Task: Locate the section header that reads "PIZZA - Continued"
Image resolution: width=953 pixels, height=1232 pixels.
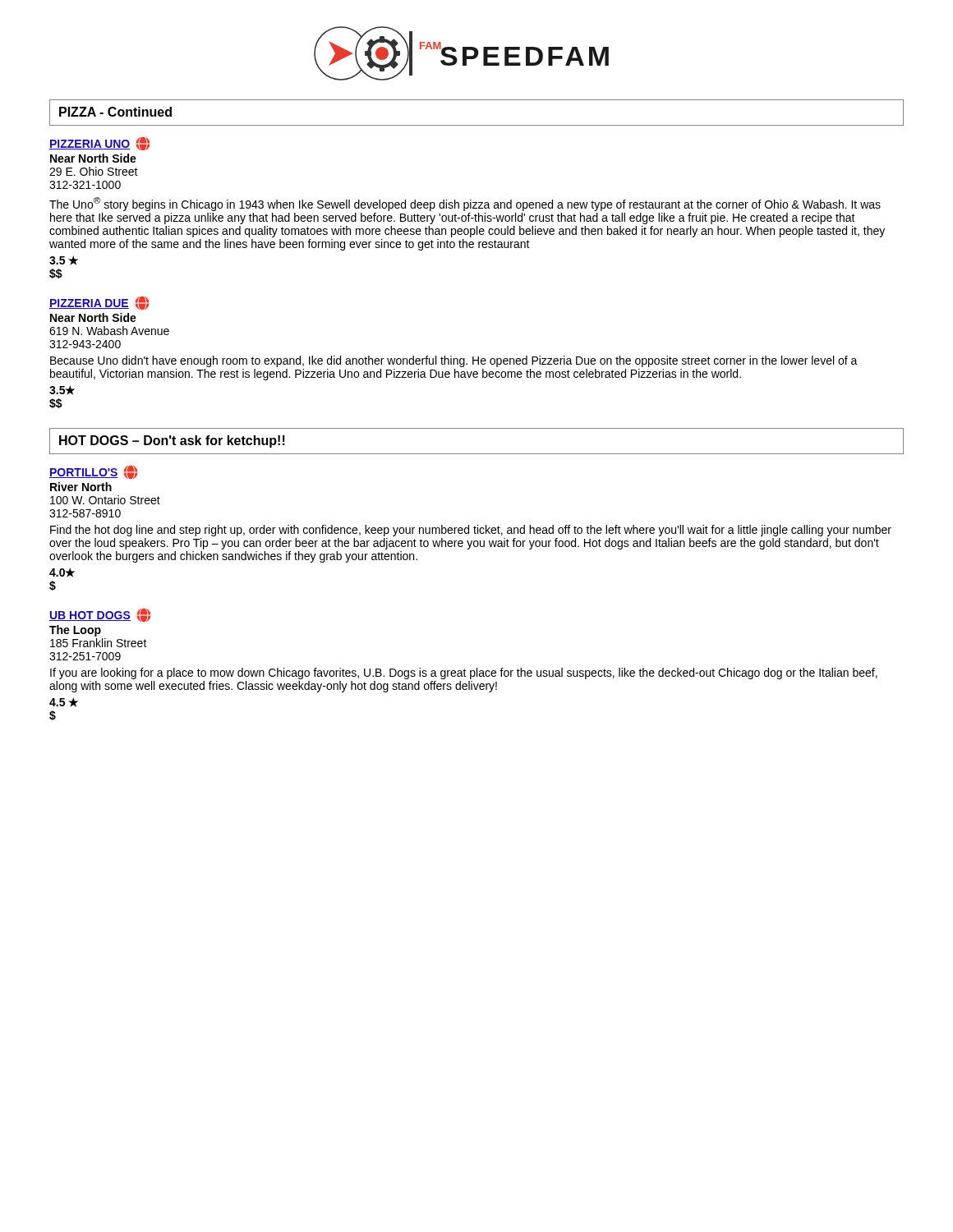Action: (x=115, y=112)
